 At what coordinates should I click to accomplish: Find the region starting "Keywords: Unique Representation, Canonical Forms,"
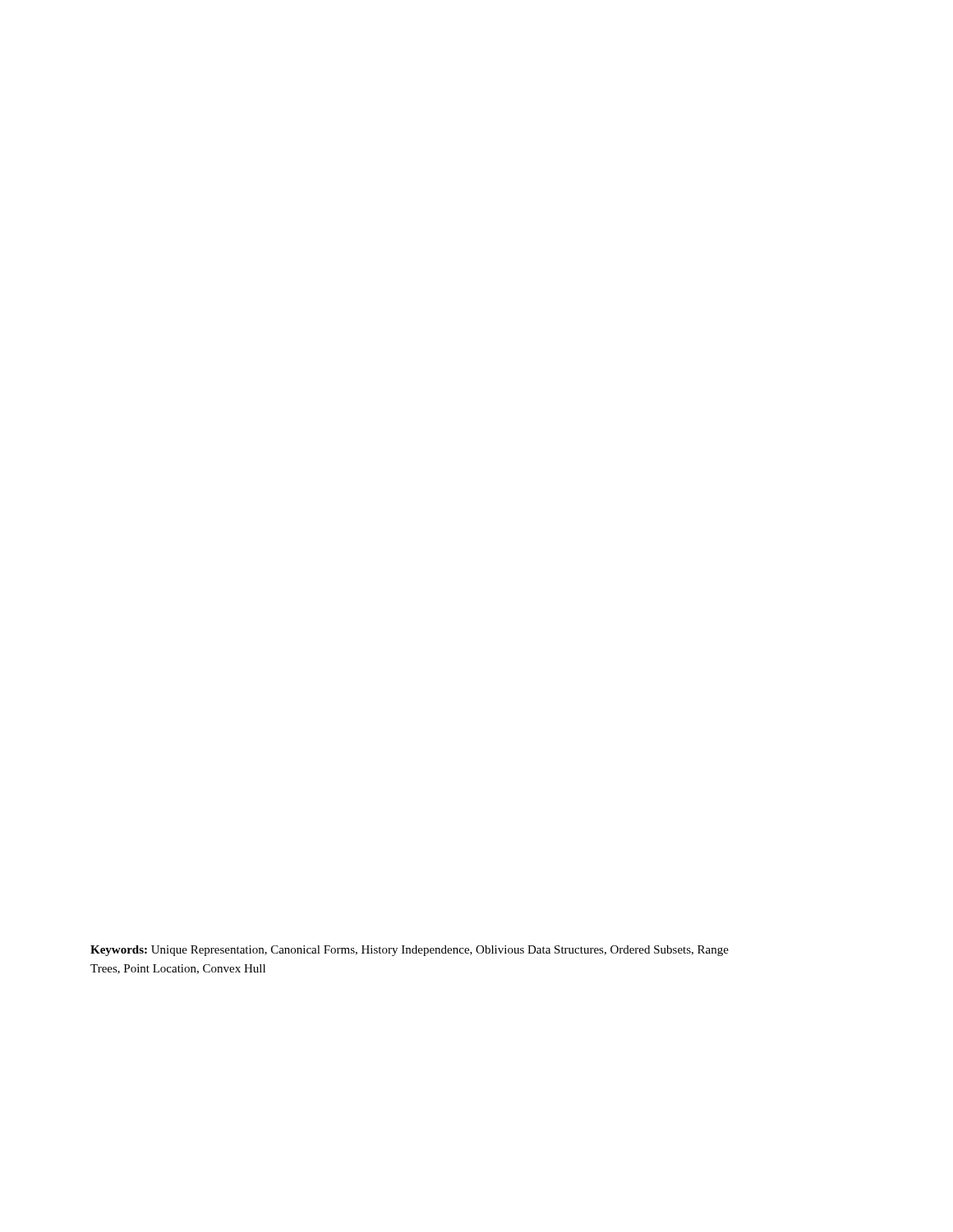pos(410,959)
